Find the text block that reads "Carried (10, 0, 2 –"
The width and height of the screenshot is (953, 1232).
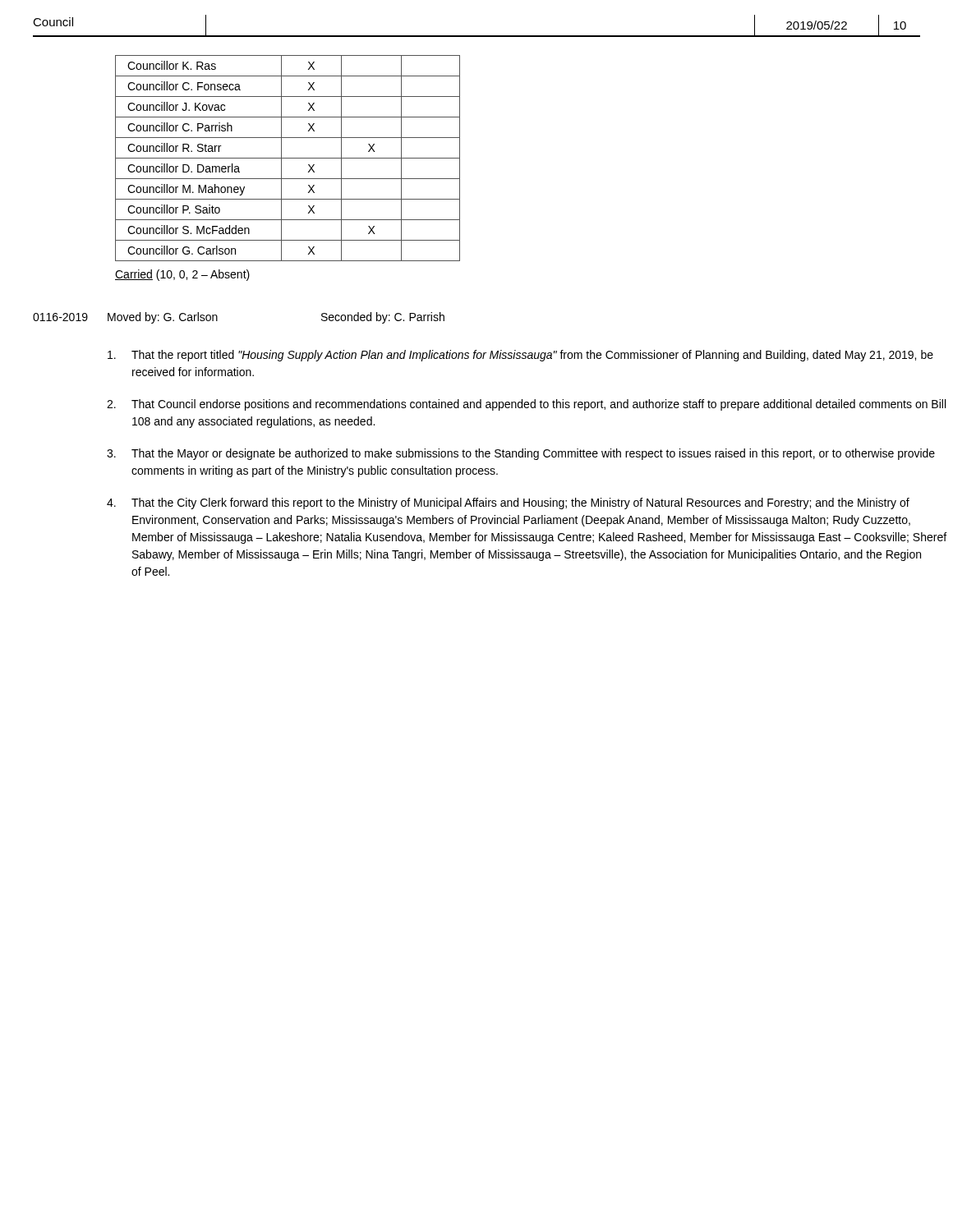182,274
